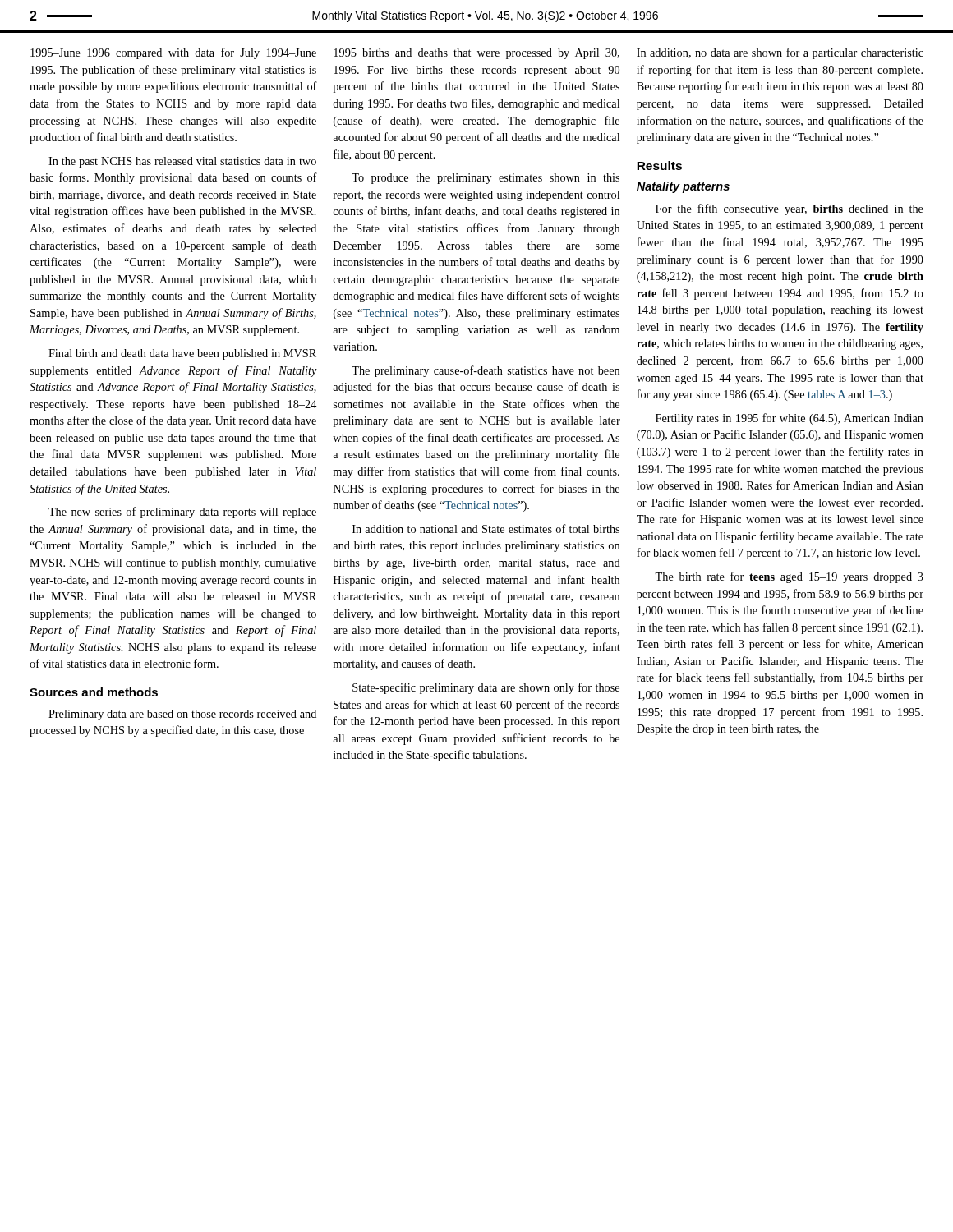Click on the passage starting "In addition, no data are shown for a"
The height and width of the screenshot is (1232, 953).
pyautogui.click(x=780, y=391)
